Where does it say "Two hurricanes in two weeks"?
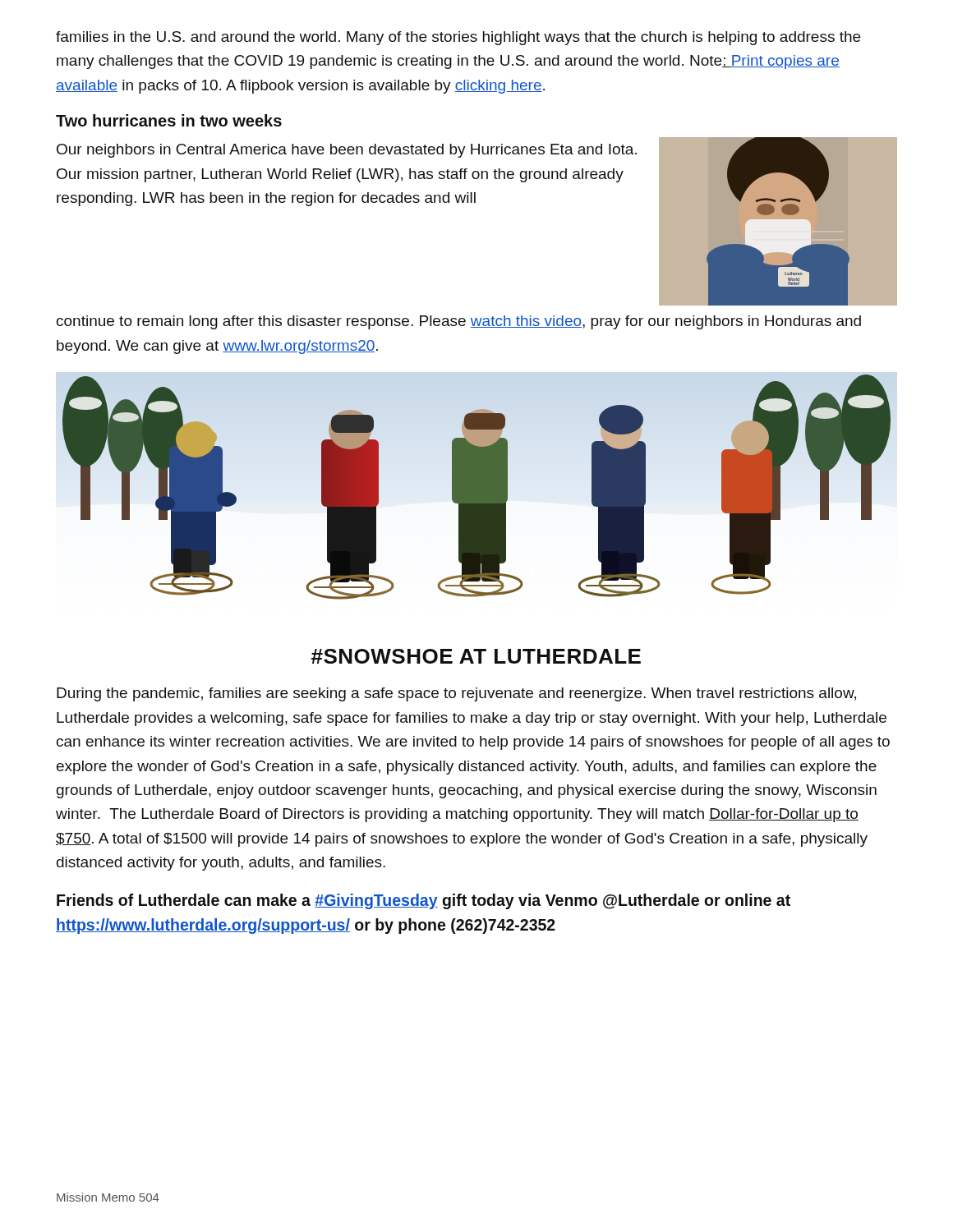The height and width of the screenshot is (1232, 953). [169, 121]
